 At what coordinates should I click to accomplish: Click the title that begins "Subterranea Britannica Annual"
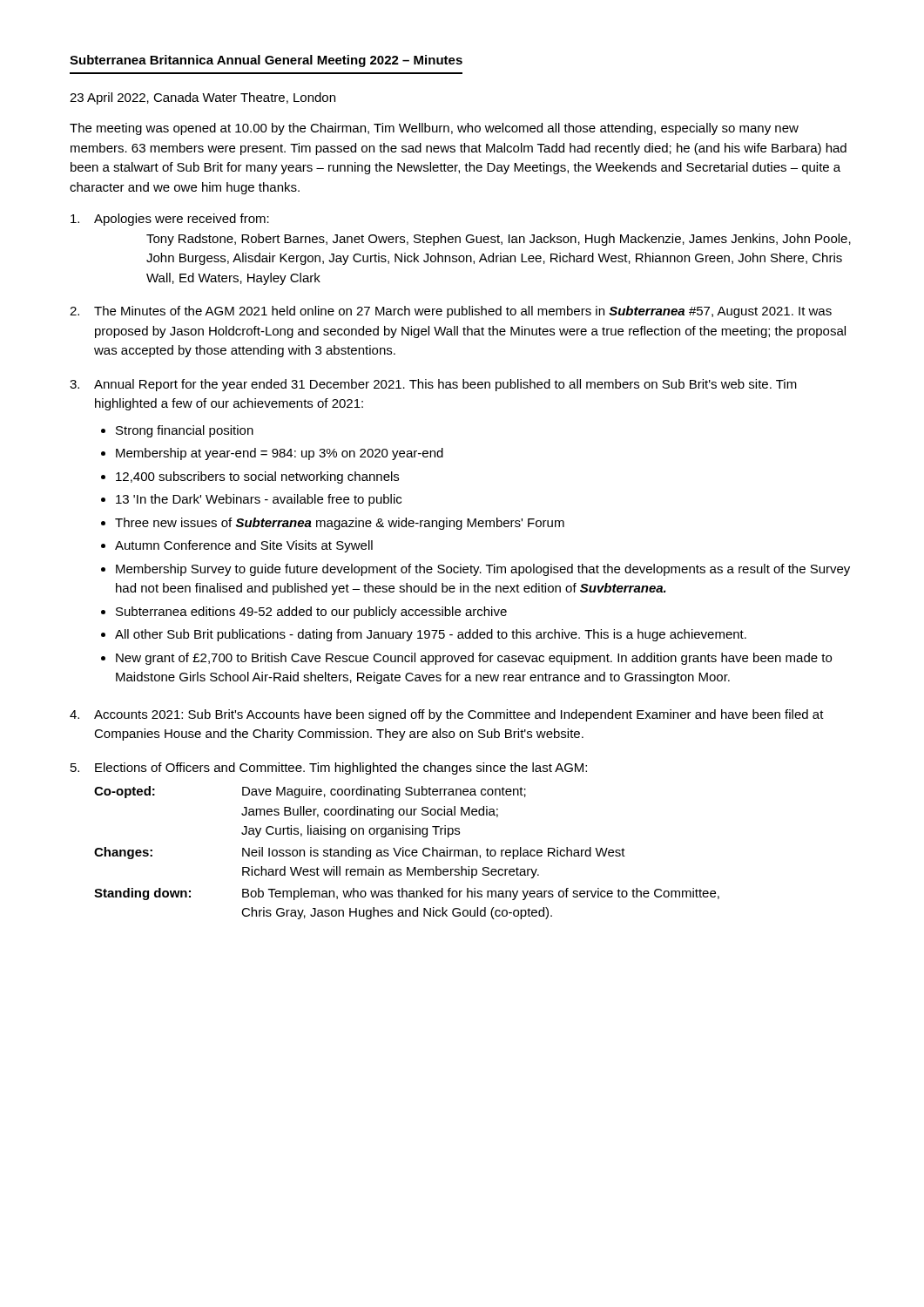click(x=266, y=60)
